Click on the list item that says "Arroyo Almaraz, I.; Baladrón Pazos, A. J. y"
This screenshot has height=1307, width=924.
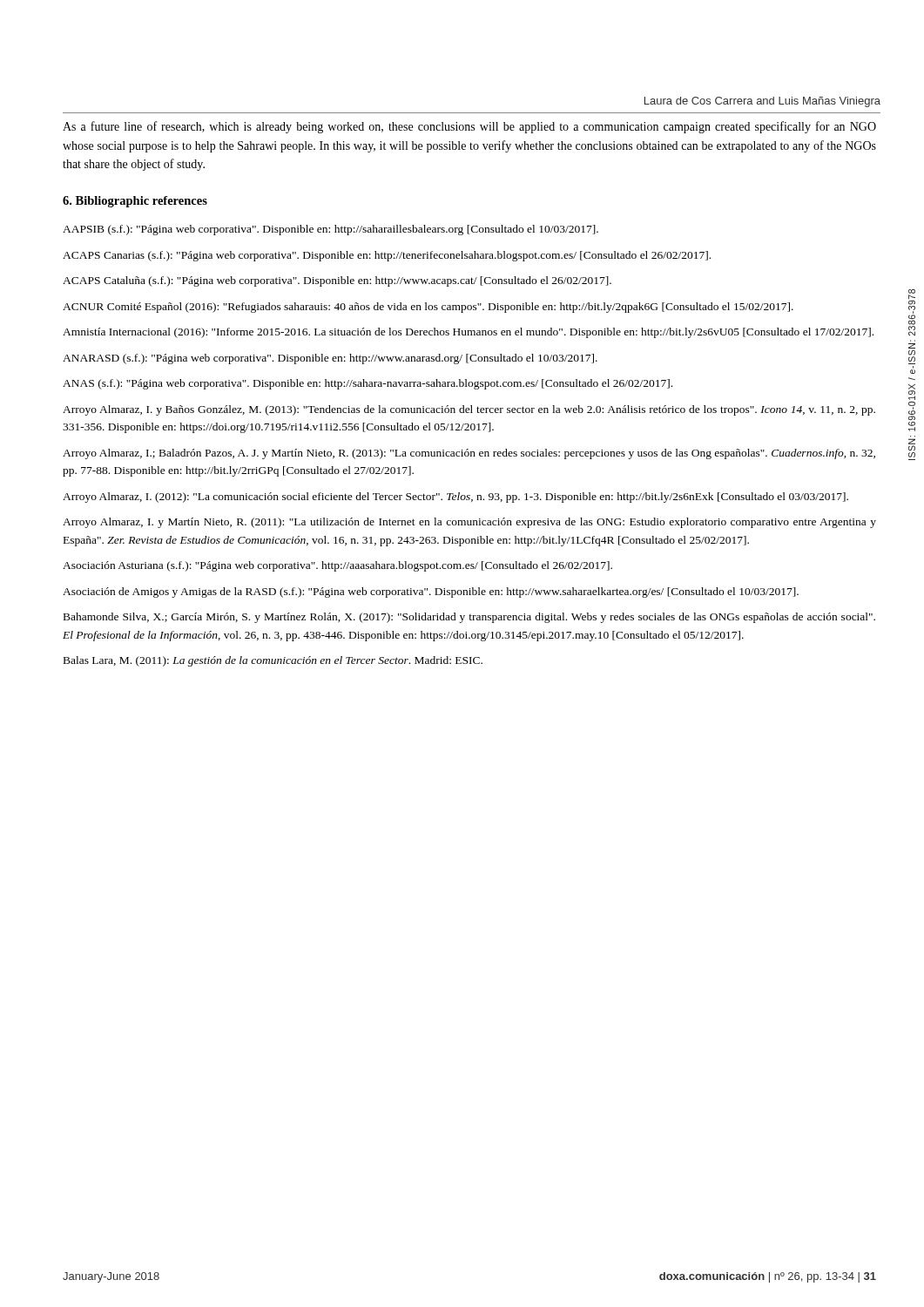click(469, 461)
